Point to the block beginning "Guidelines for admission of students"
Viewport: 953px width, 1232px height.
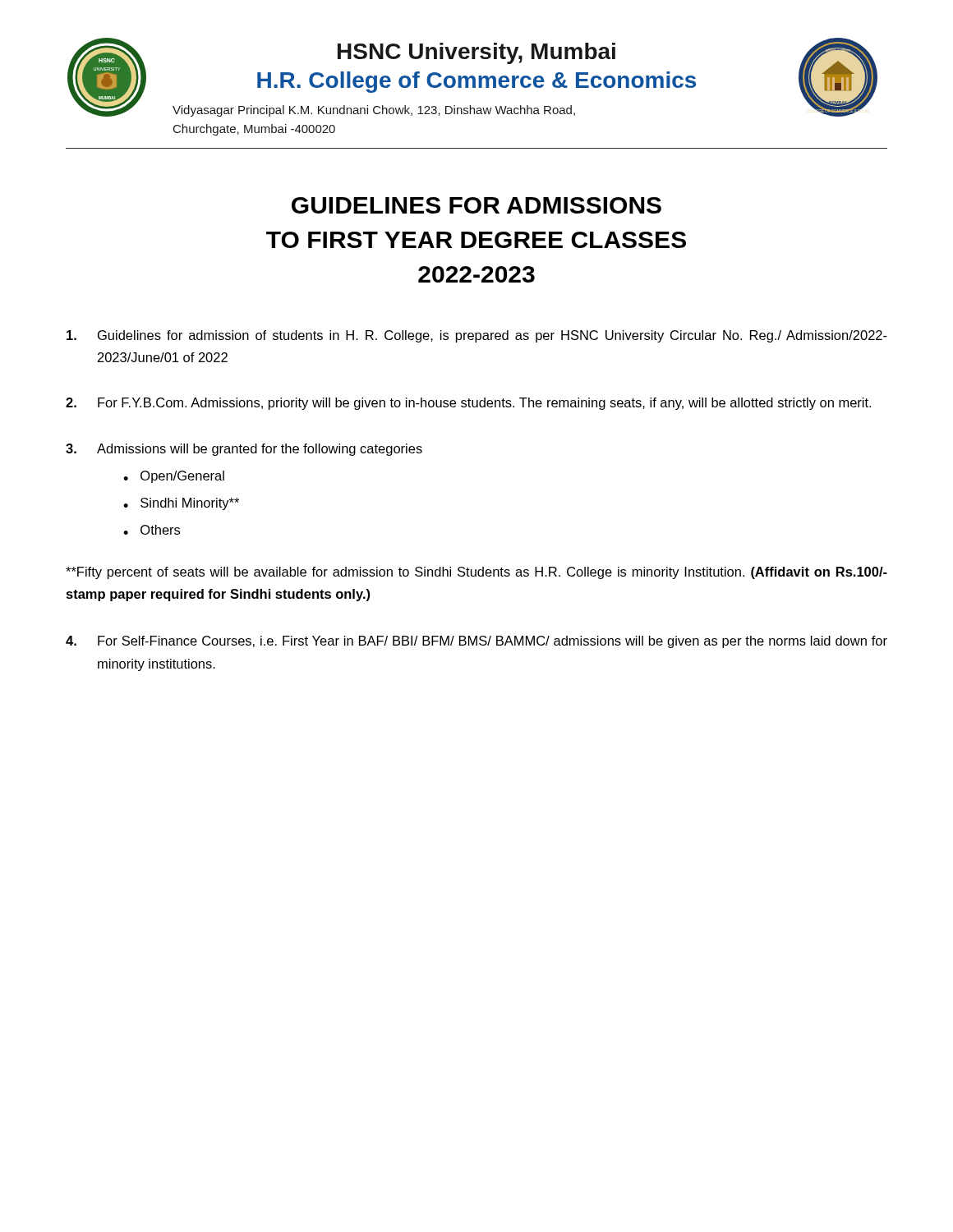coord(476,347)
